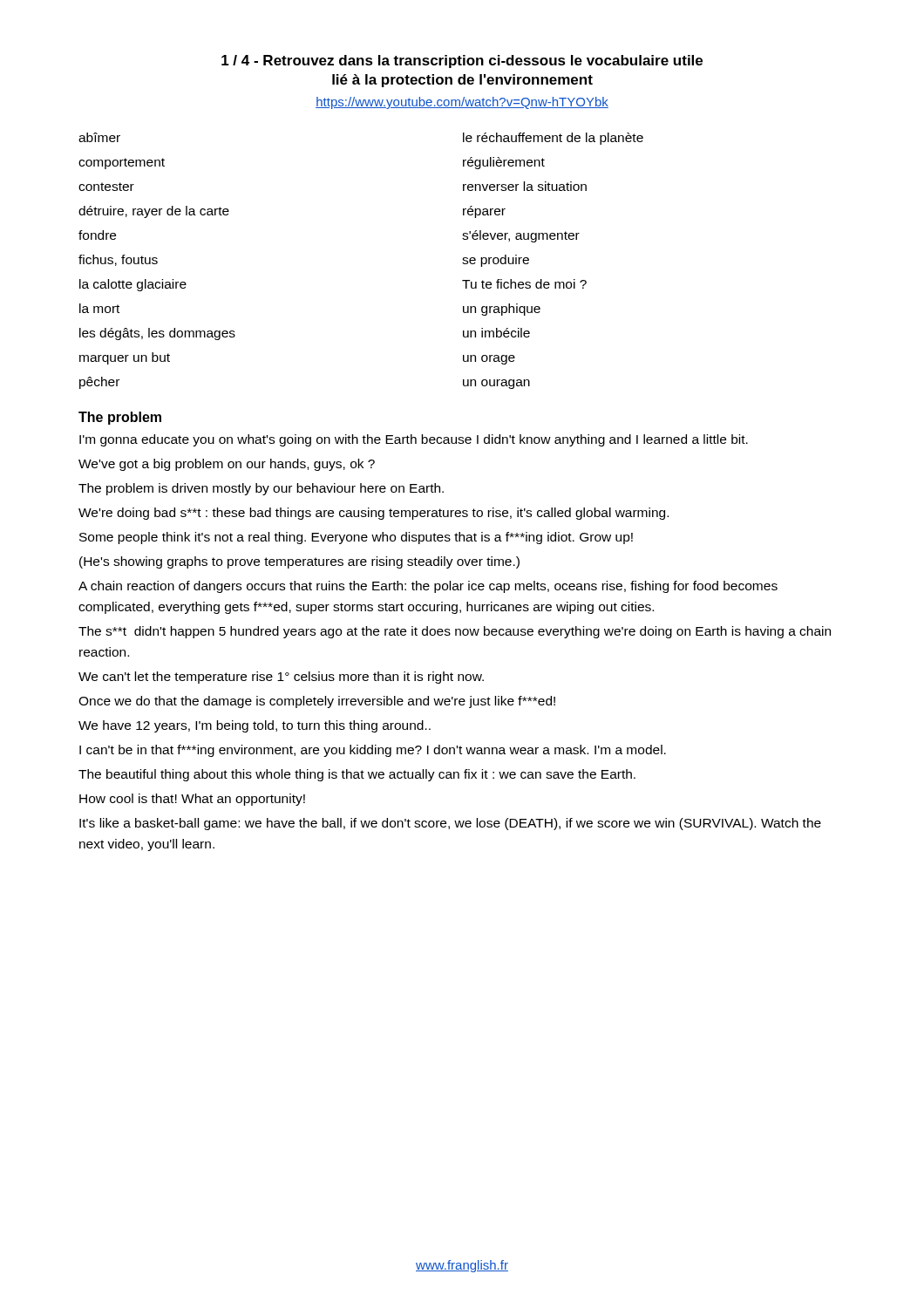Screen dimensions: 1308x924
Task: Navigate to the text starting "It's like a"
Action: click(x=450, y=833)
